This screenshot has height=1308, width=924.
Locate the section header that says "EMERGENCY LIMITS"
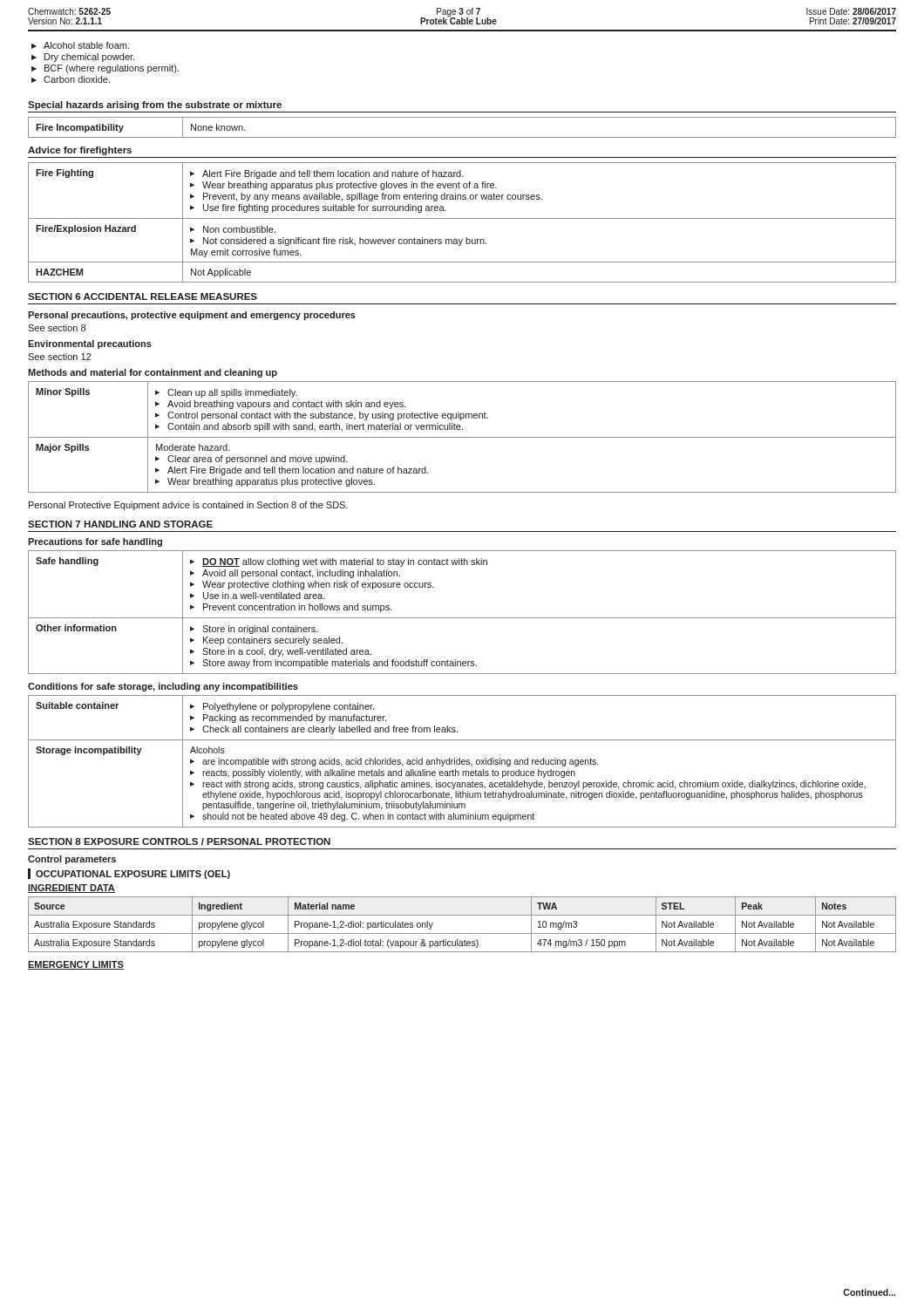(76, 964)
